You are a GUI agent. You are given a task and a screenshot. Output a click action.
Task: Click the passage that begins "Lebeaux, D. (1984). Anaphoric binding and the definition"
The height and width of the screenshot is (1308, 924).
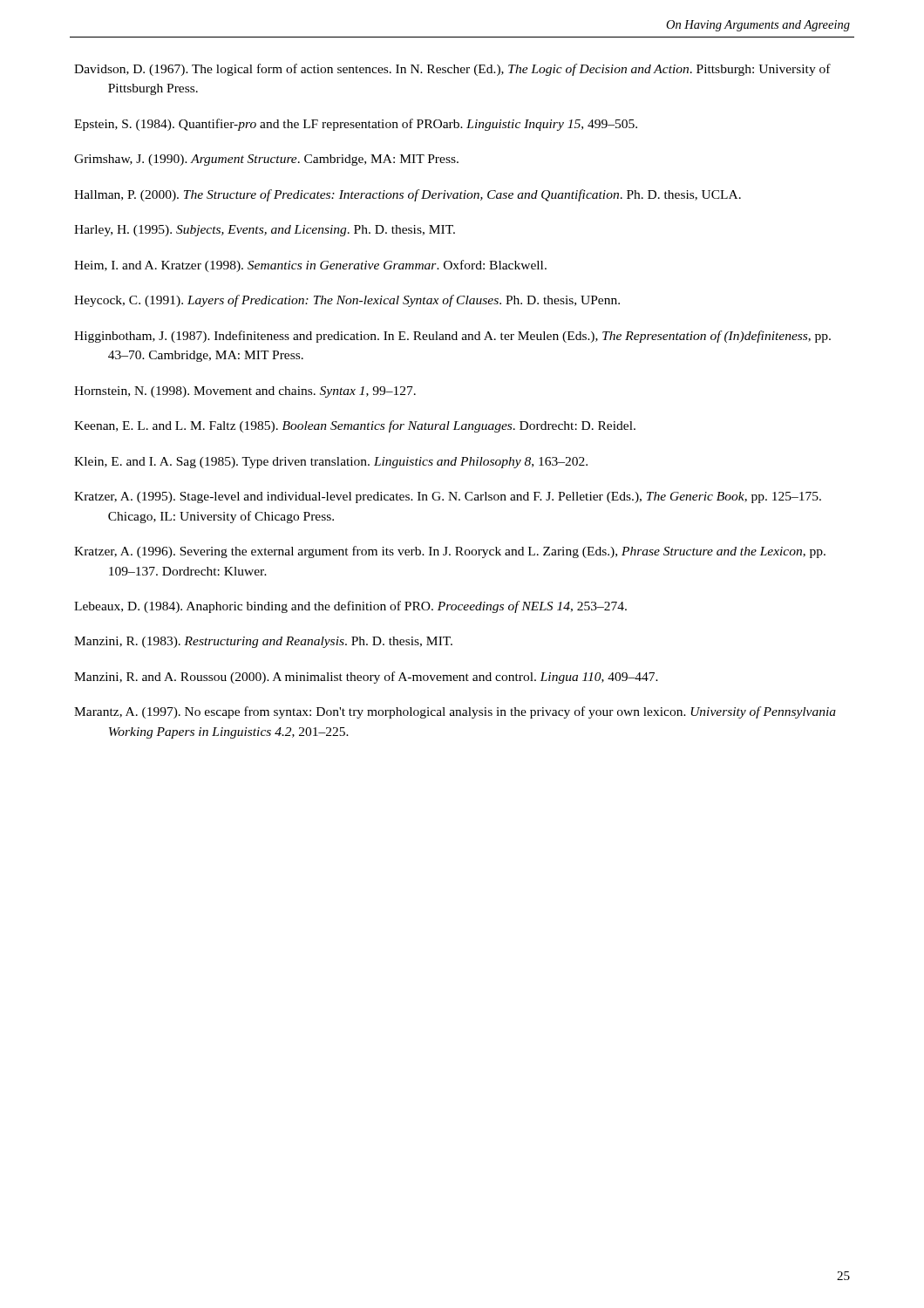coord(462,606)
